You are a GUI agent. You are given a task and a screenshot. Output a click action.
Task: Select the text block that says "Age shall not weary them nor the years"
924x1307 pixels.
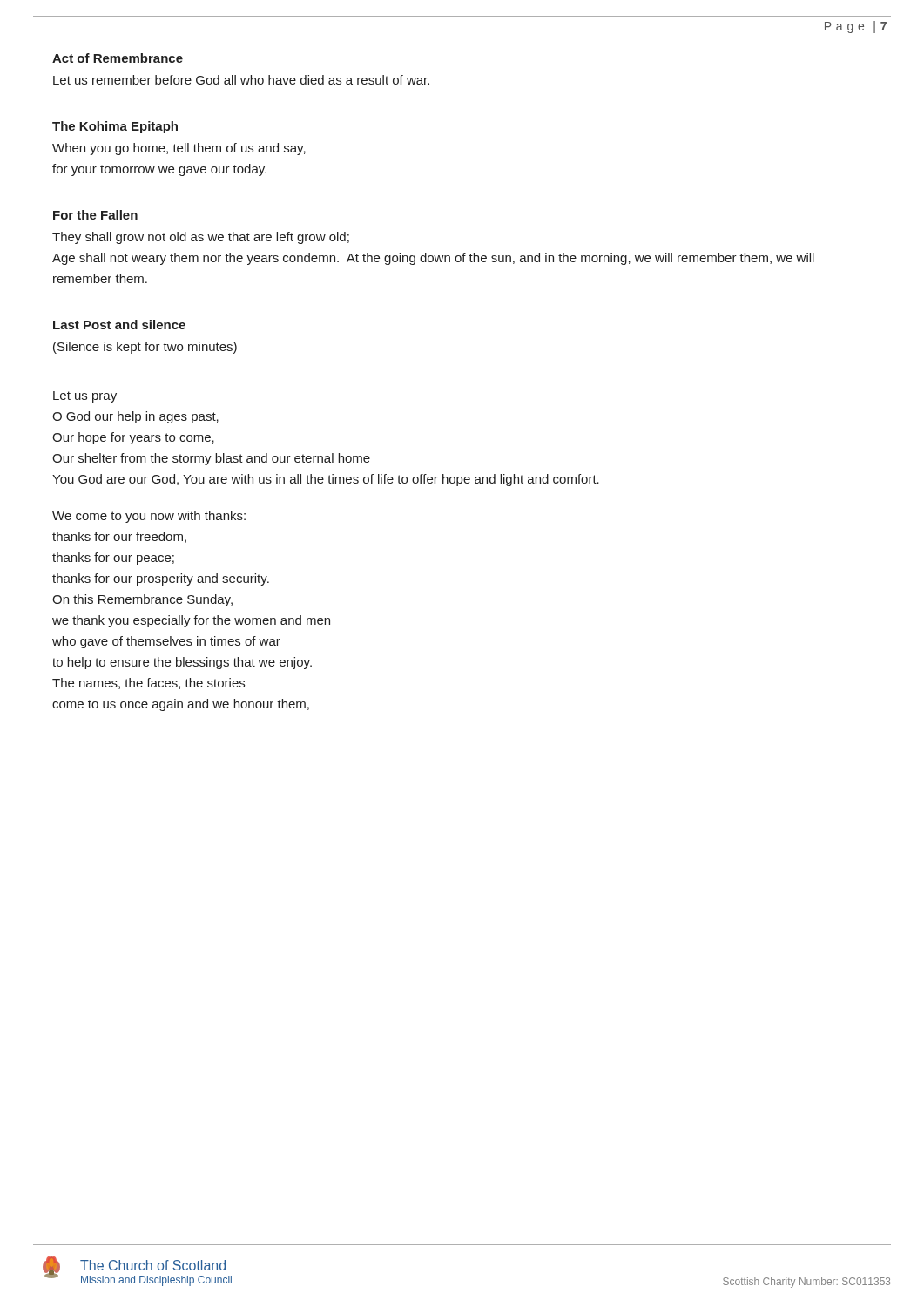click(433, 268)
